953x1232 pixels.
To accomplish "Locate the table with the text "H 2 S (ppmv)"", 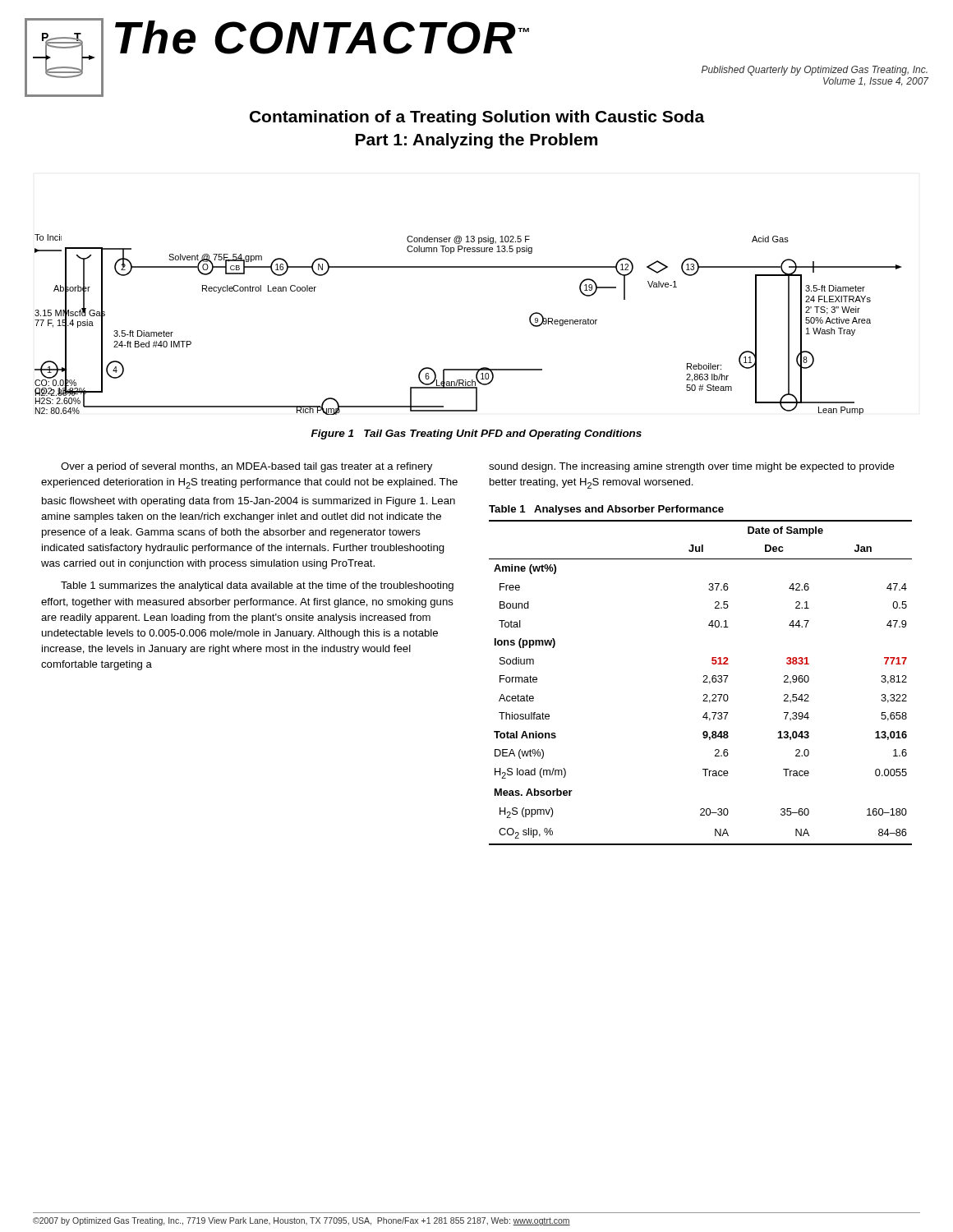I will [700, 673].
